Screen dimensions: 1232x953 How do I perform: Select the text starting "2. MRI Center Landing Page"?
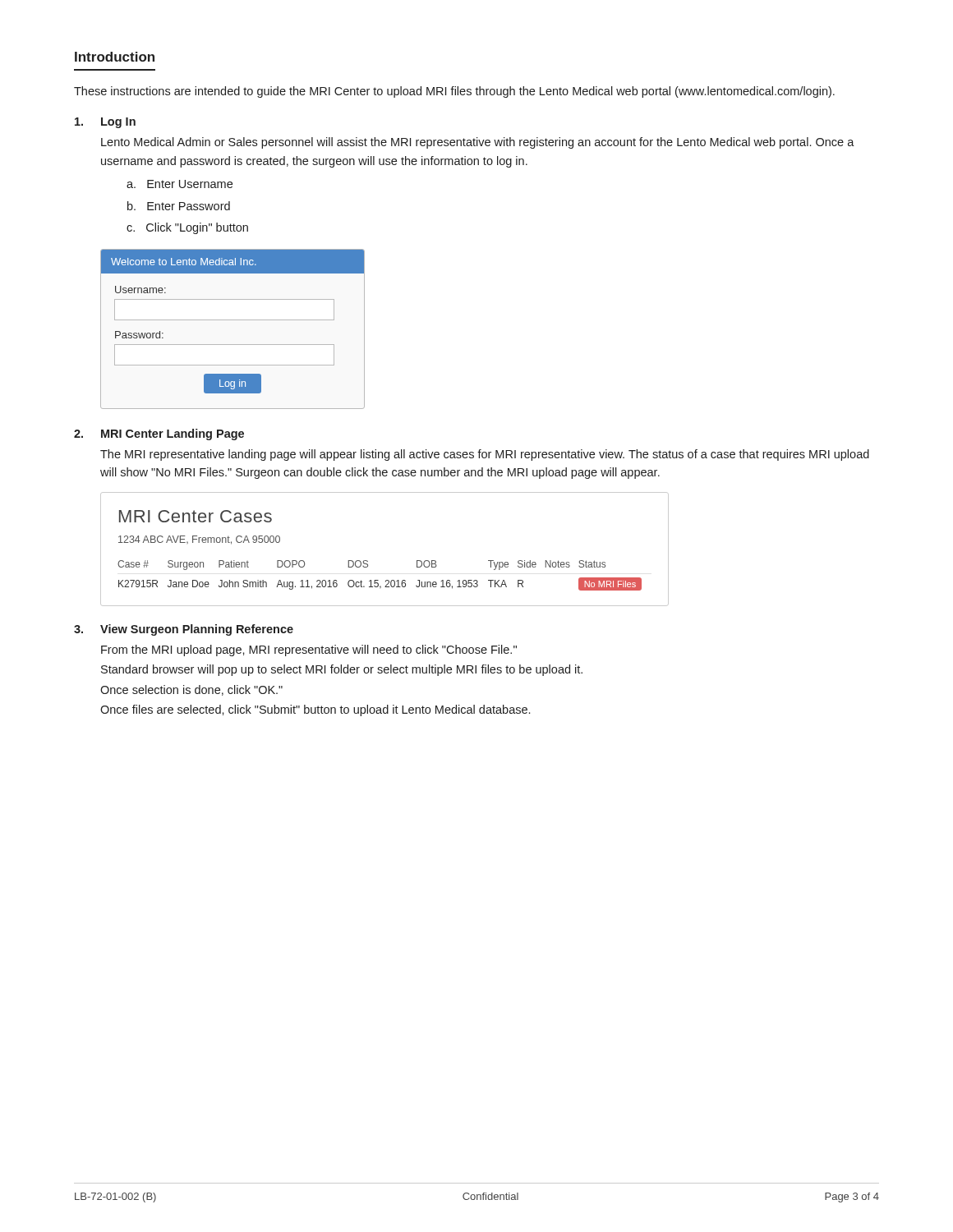(159, 433)
